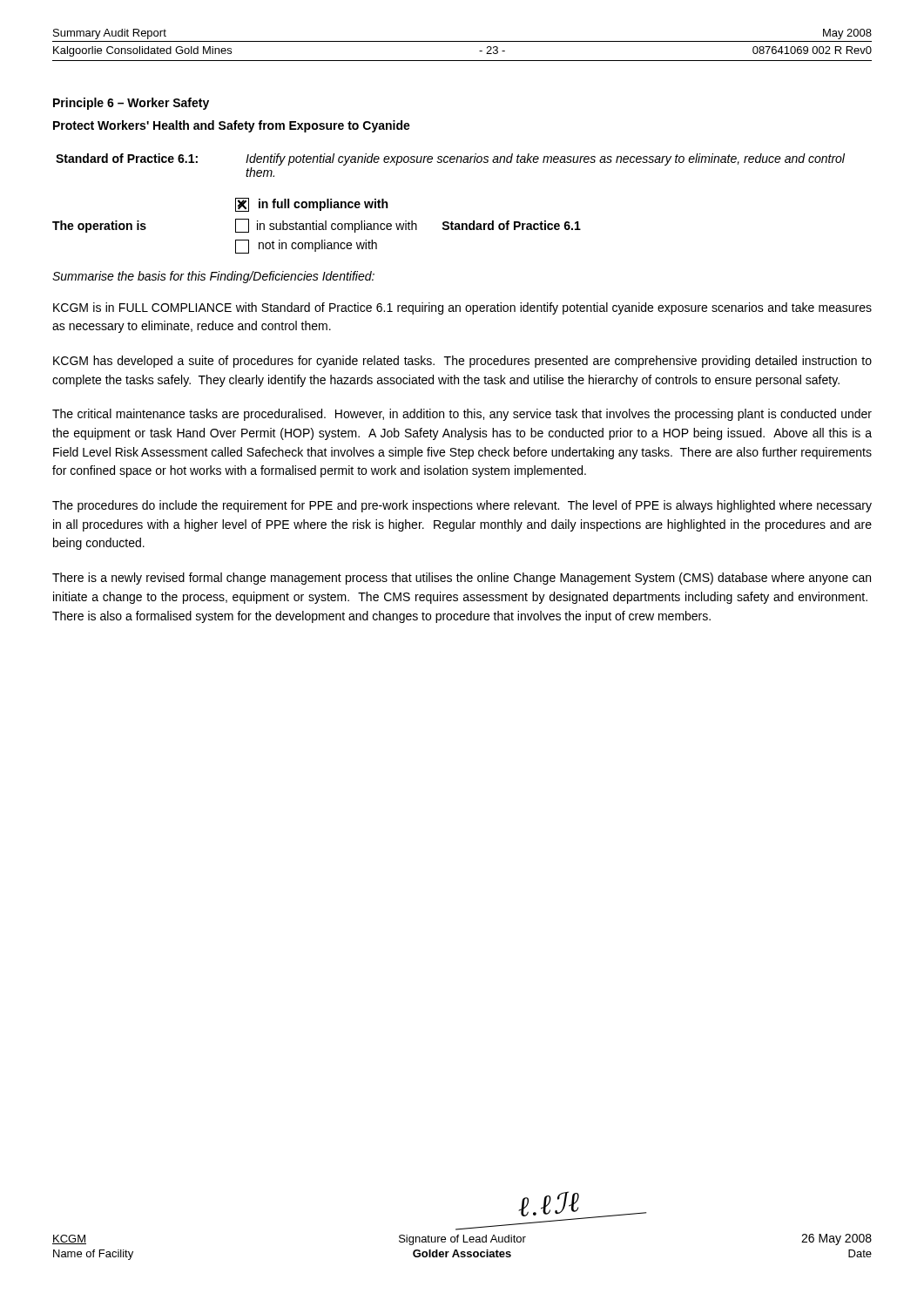Find the text block containing "There is a newly revised"
This screenshot has width=924, height=1307.
[462, 597]
